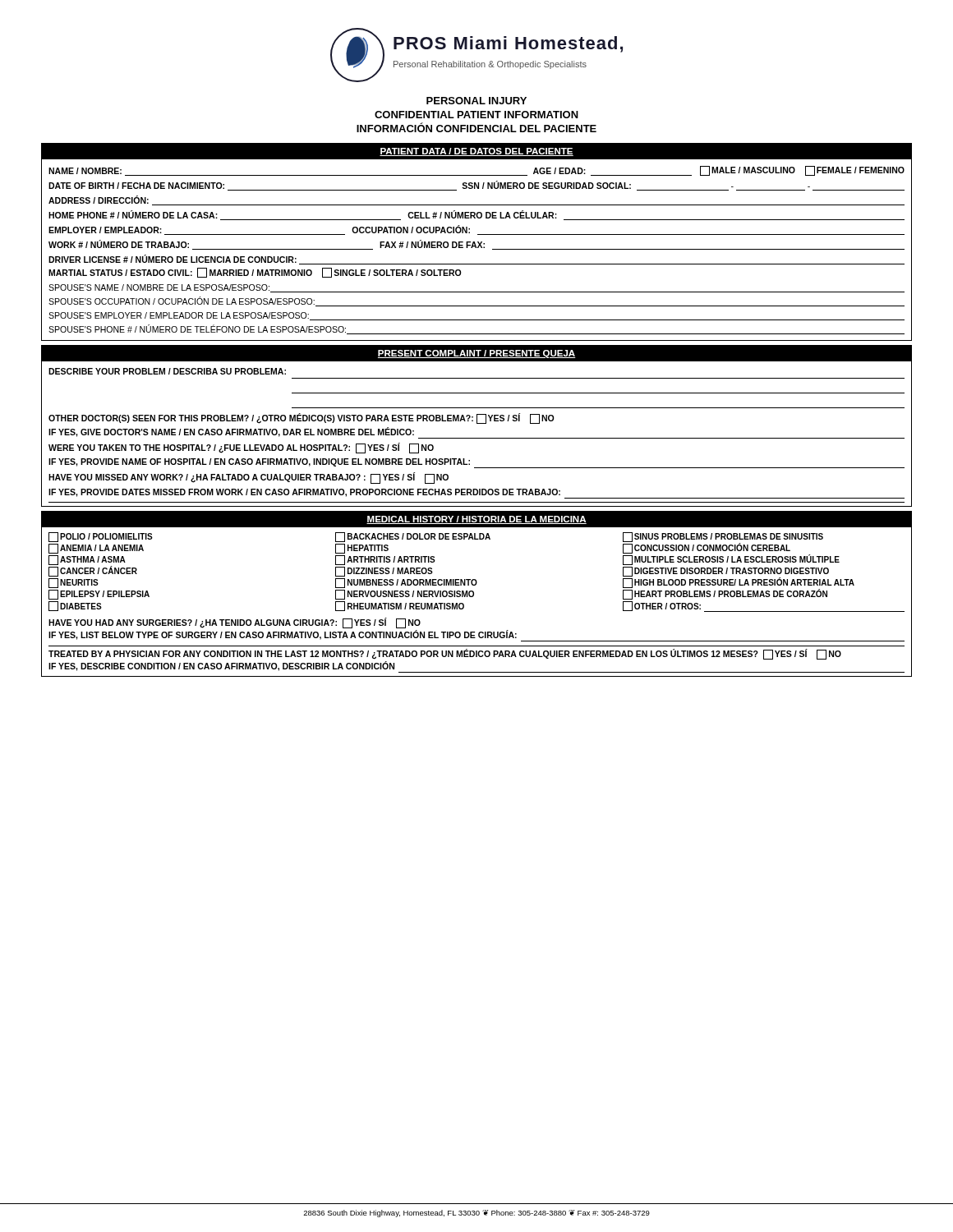Screen dimensions: 1232x953
Task: Locate the text "HEART PROBLEMS / PROBLEMAS DE CORAZÓN"
Action: (725, 594)
